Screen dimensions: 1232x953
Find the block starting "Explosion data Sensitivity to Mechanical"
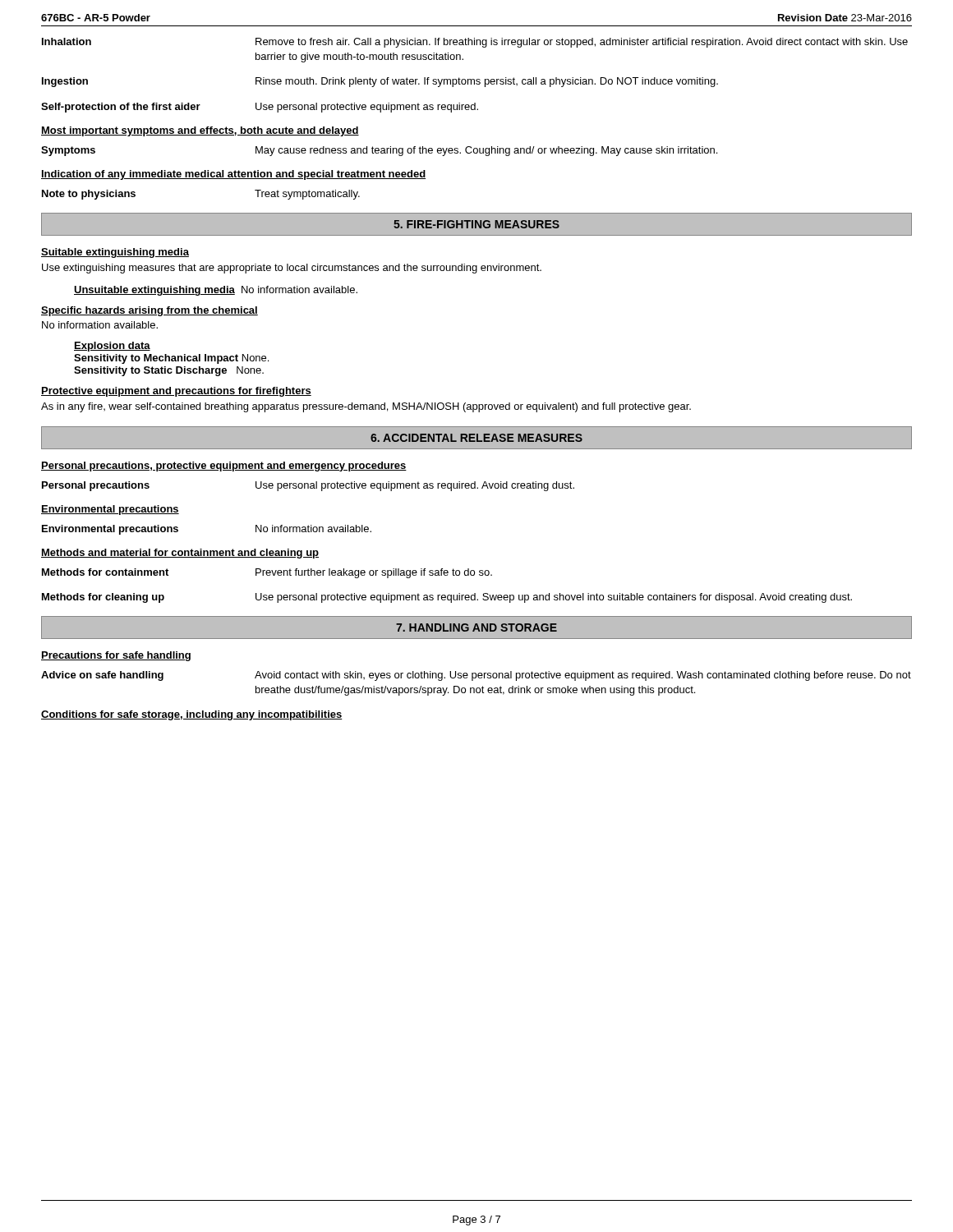112,347
